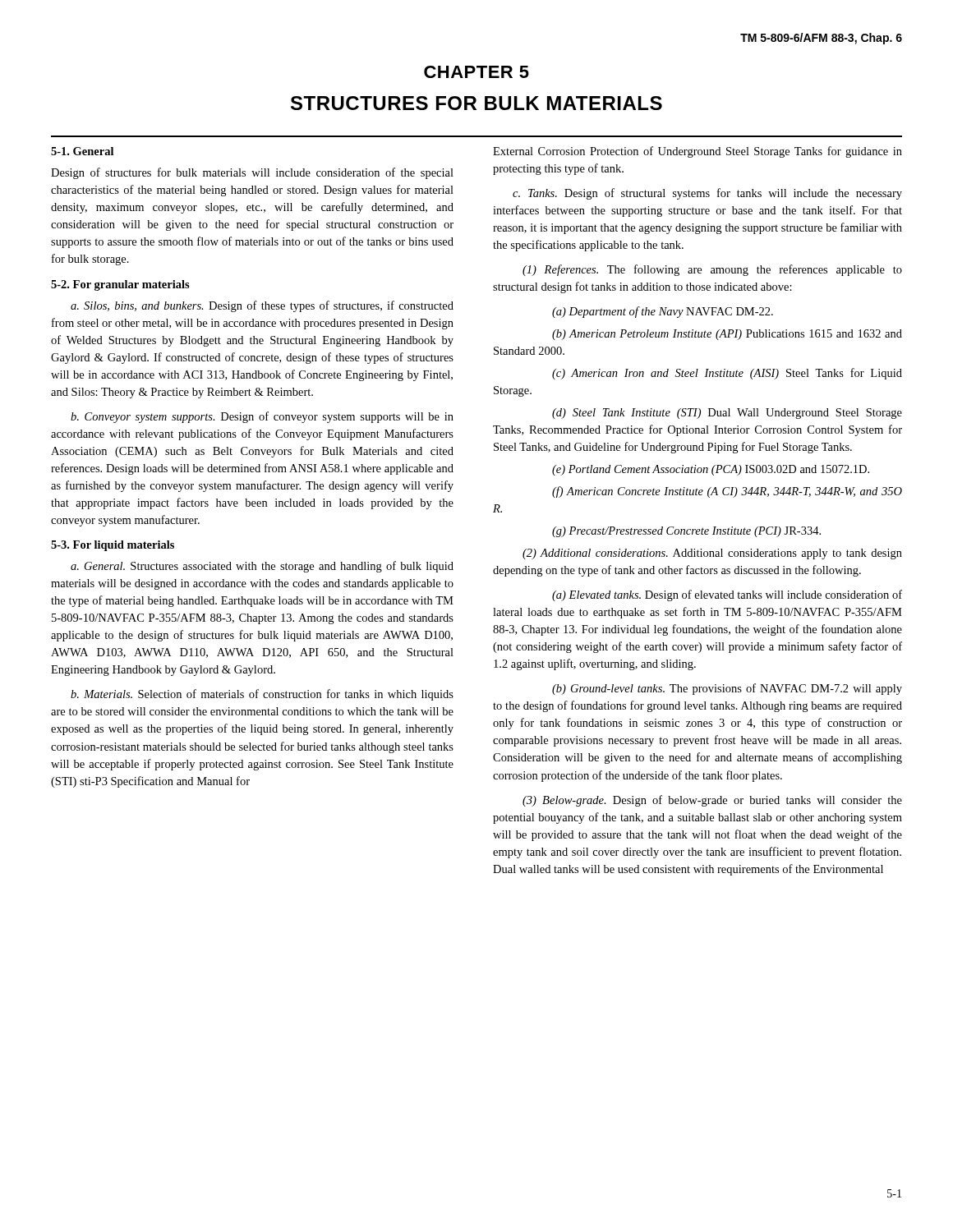Locate the text "(g) Precast/Prestressed Concrete Institute (PCI) JR-334."
Image resolution: width=953 pixels, height=1232 pixels.
(698, 531)
